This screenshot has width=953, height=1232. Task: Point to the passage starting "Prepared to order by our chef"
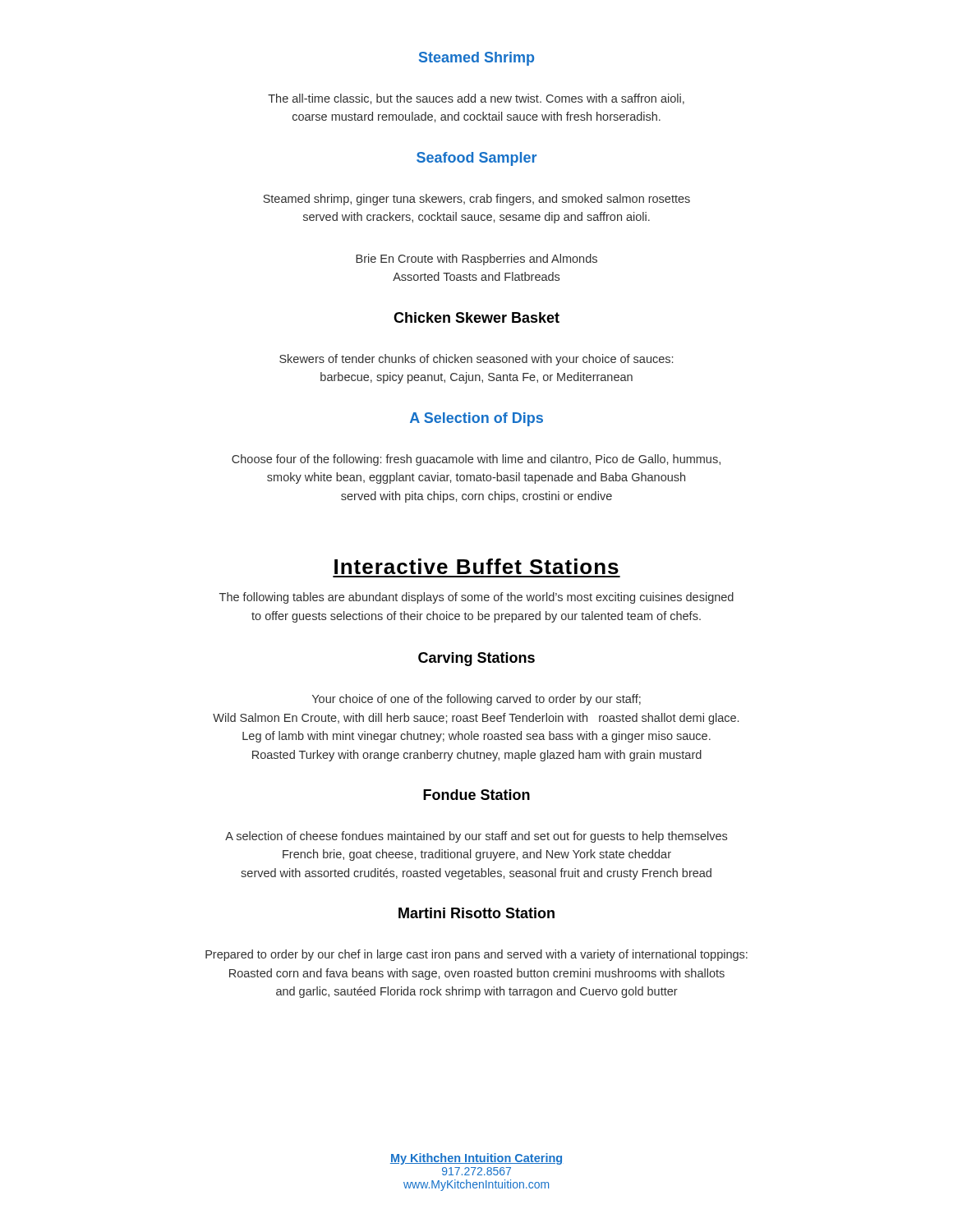point(476,973)
